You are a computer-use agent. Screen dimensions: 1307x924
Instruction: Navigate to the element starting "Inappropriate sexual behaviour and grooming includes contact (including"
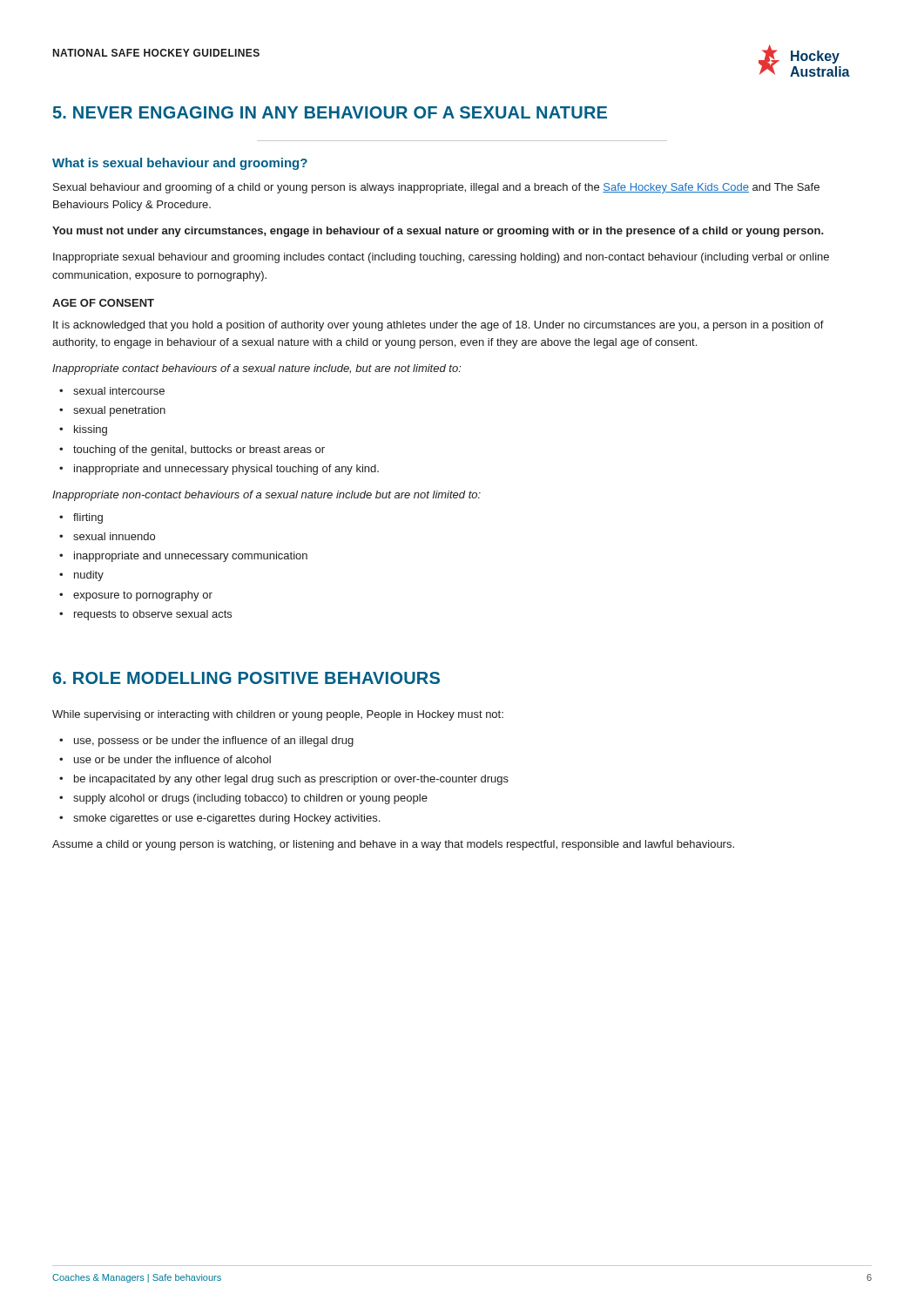pyautogui.click(x=441, y=266)
